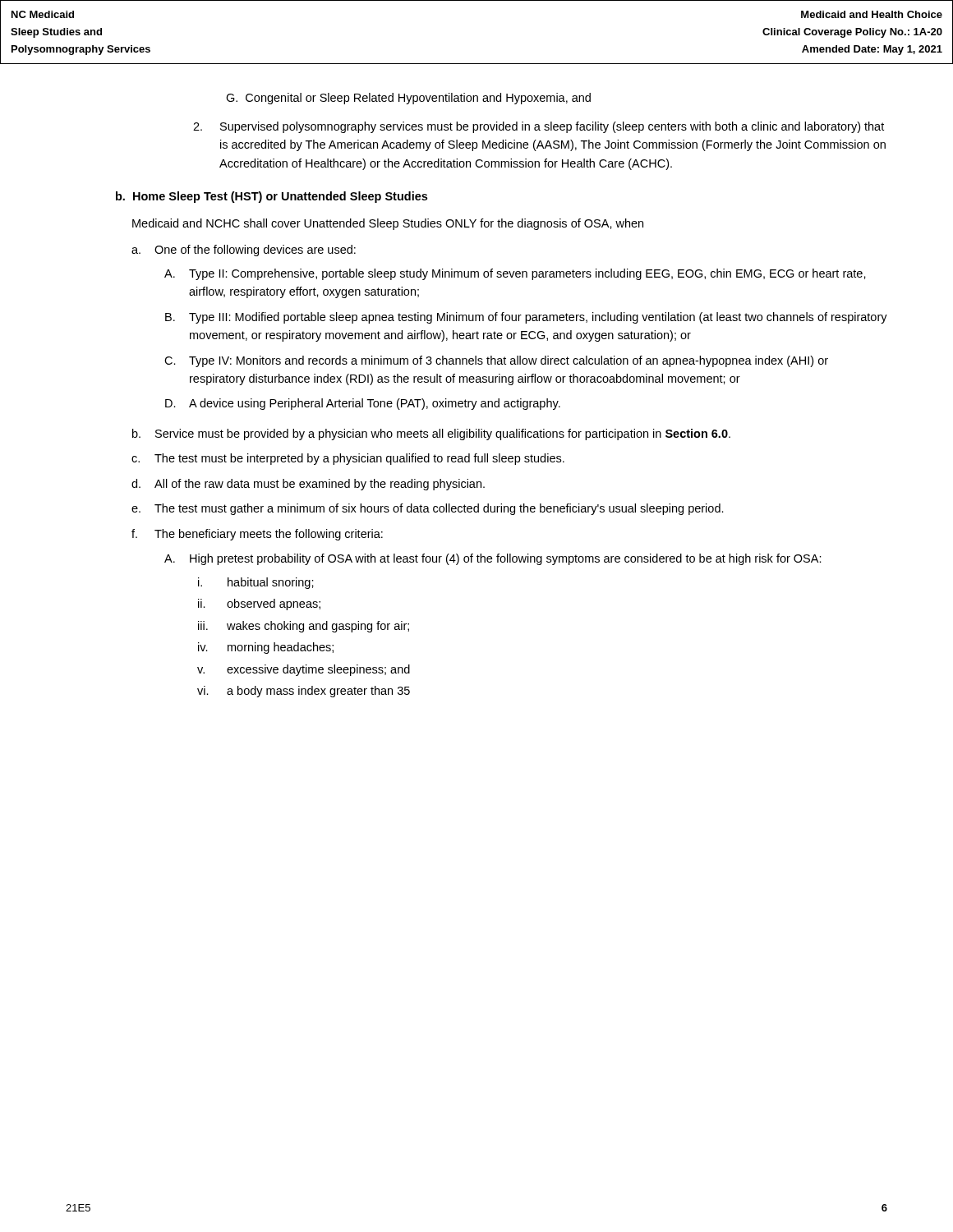Find "iv. morning headaches;" on this page
The image size is (953, 1232).
[200, 648]
